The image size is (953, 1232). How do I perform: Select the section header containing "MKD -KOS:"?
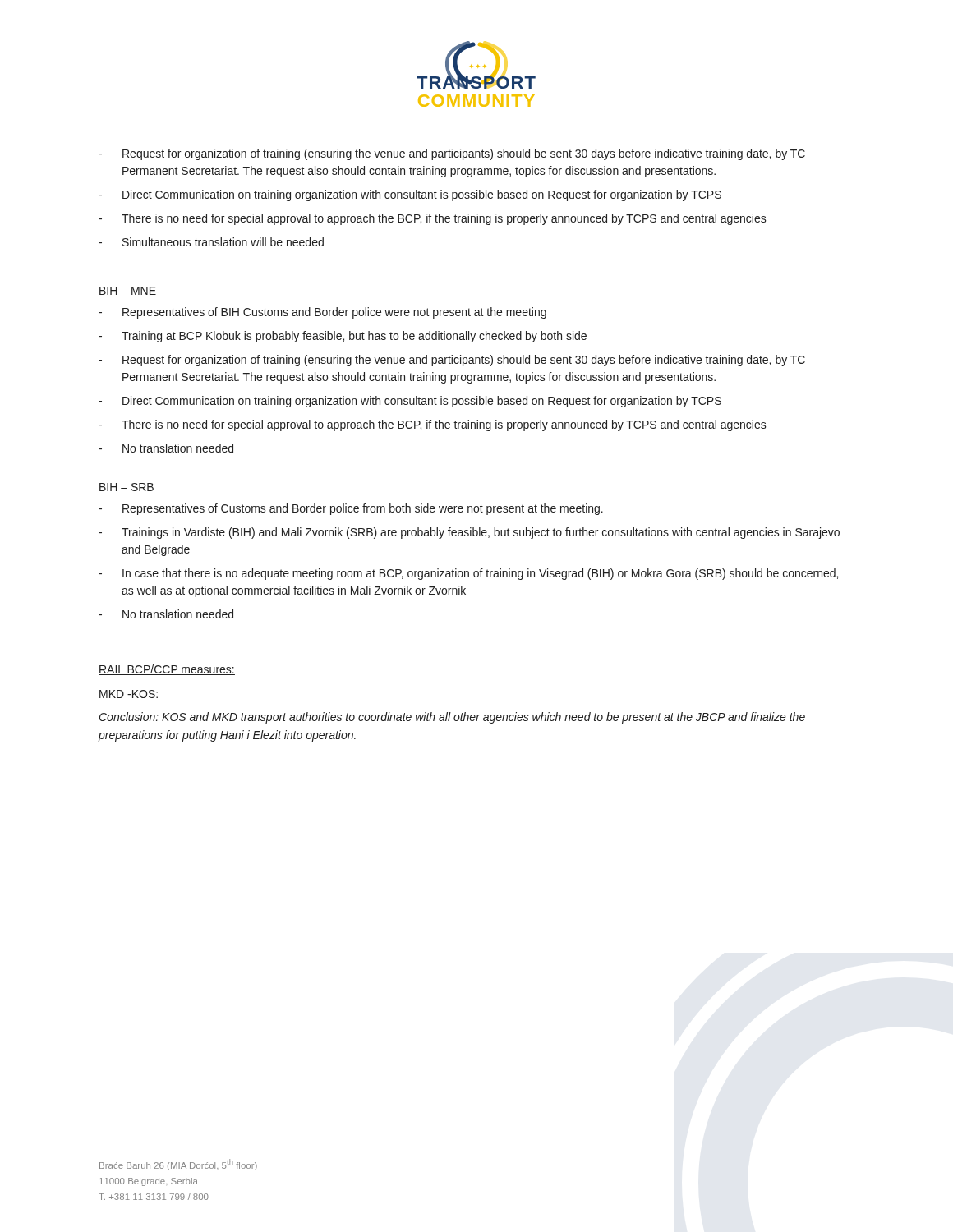[129, 694]
